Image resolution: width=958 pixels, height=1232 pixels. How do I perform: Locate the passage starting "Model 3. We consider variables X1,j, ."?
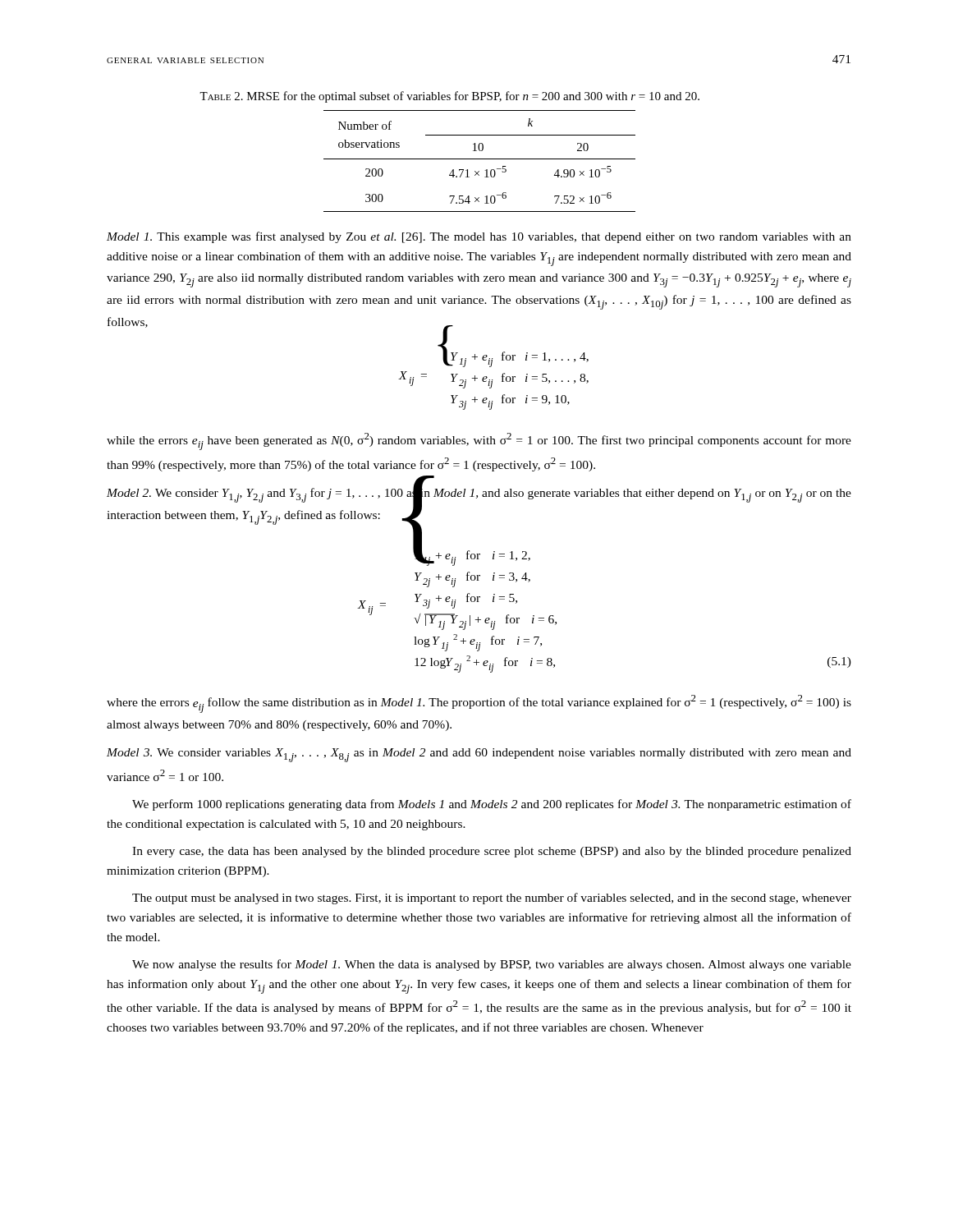tap(479, 764)
